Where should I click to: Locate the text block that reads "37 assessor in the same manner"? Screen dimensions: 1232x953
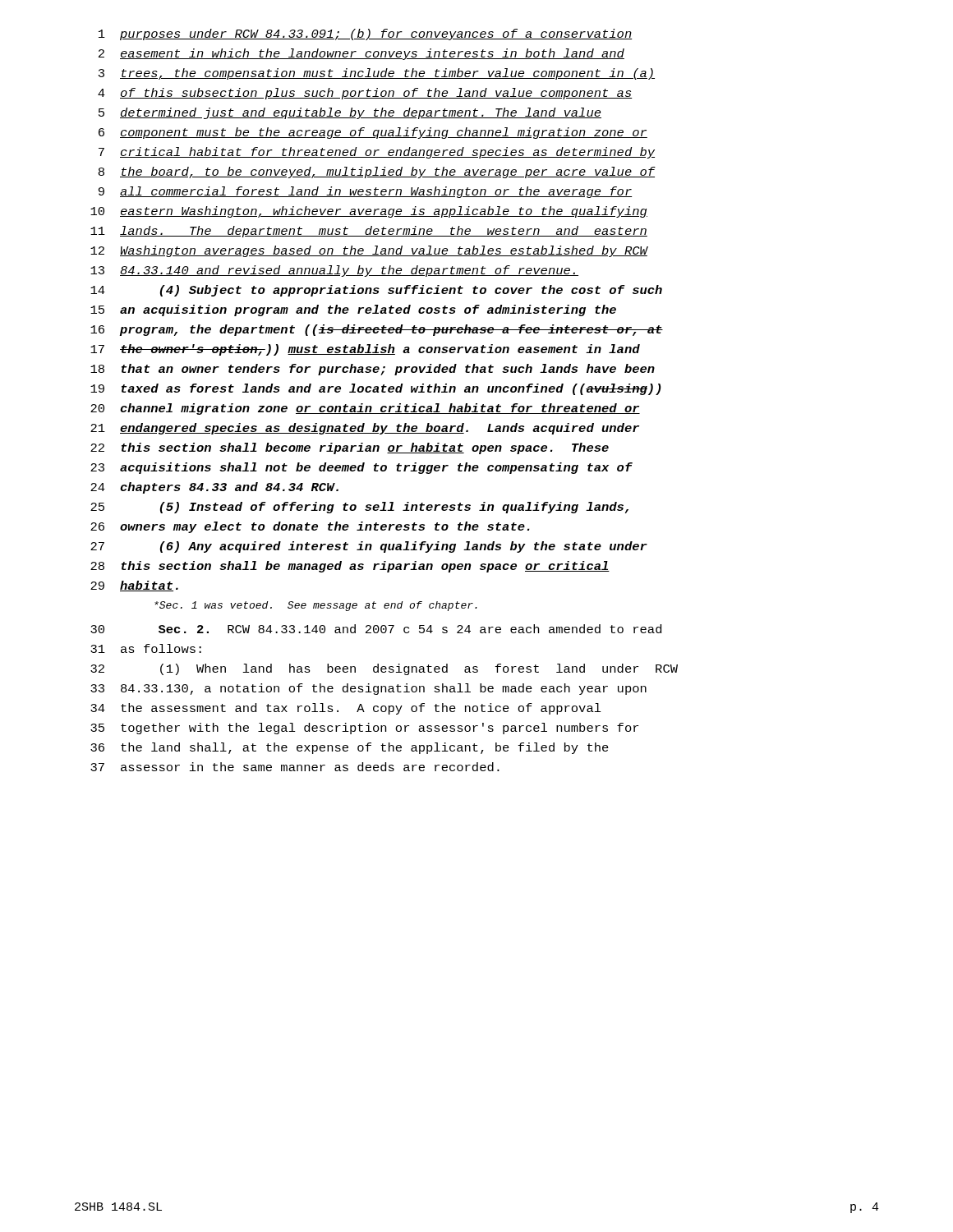[476, 768]
